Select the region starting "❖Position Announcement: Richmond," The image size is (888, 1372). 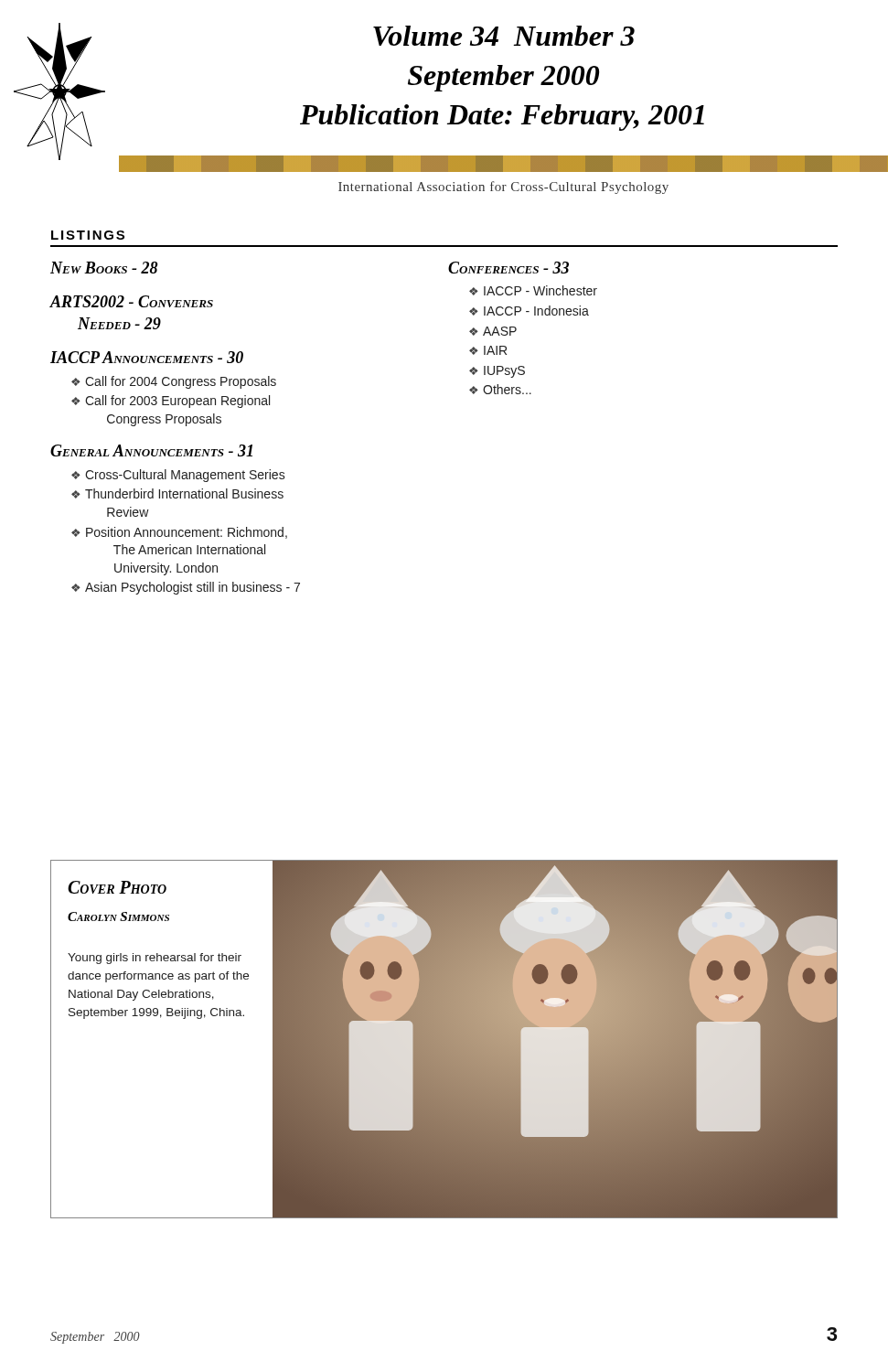(234, 551)
